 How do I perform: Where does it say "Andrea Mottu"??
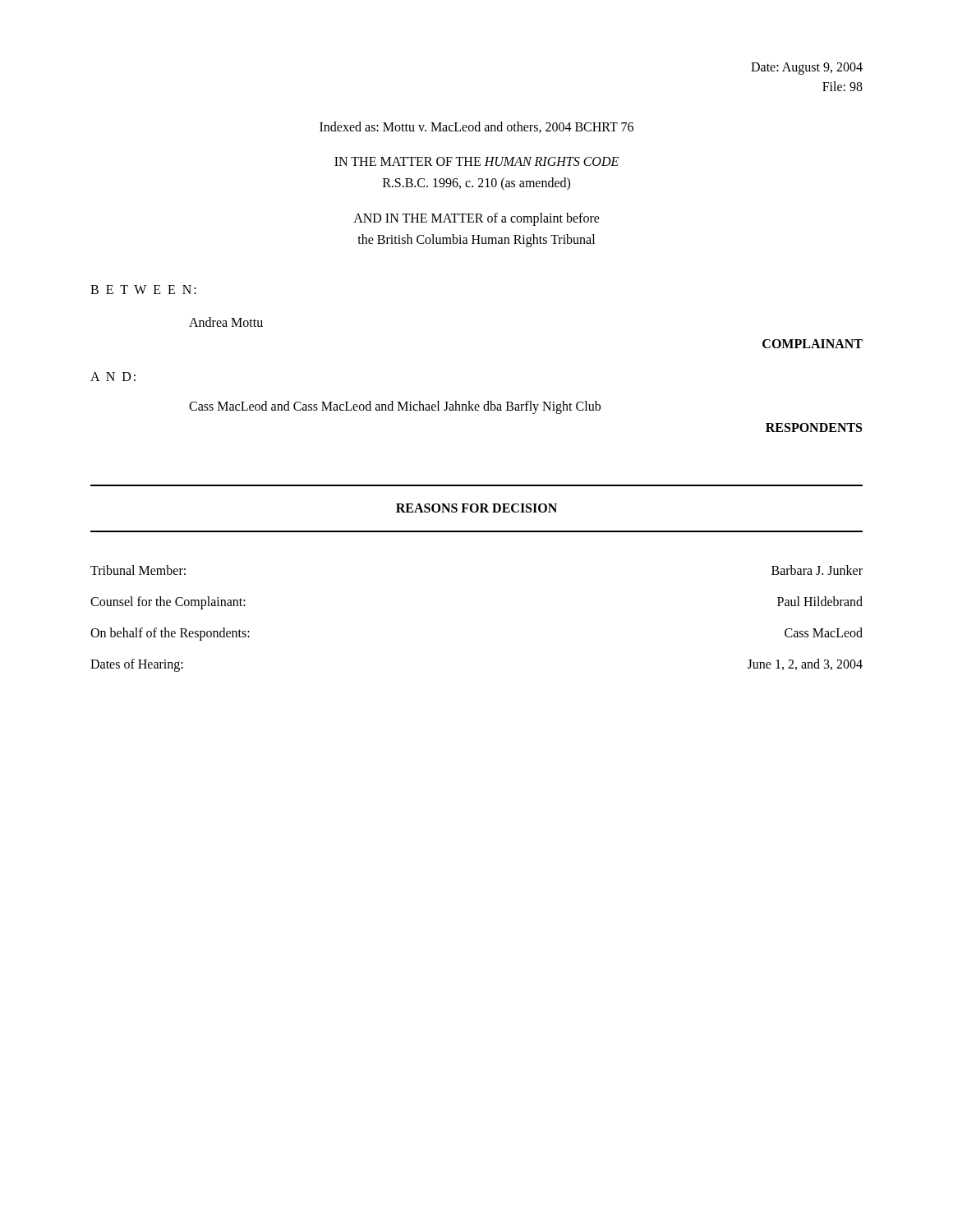click(x=226, y=323)
